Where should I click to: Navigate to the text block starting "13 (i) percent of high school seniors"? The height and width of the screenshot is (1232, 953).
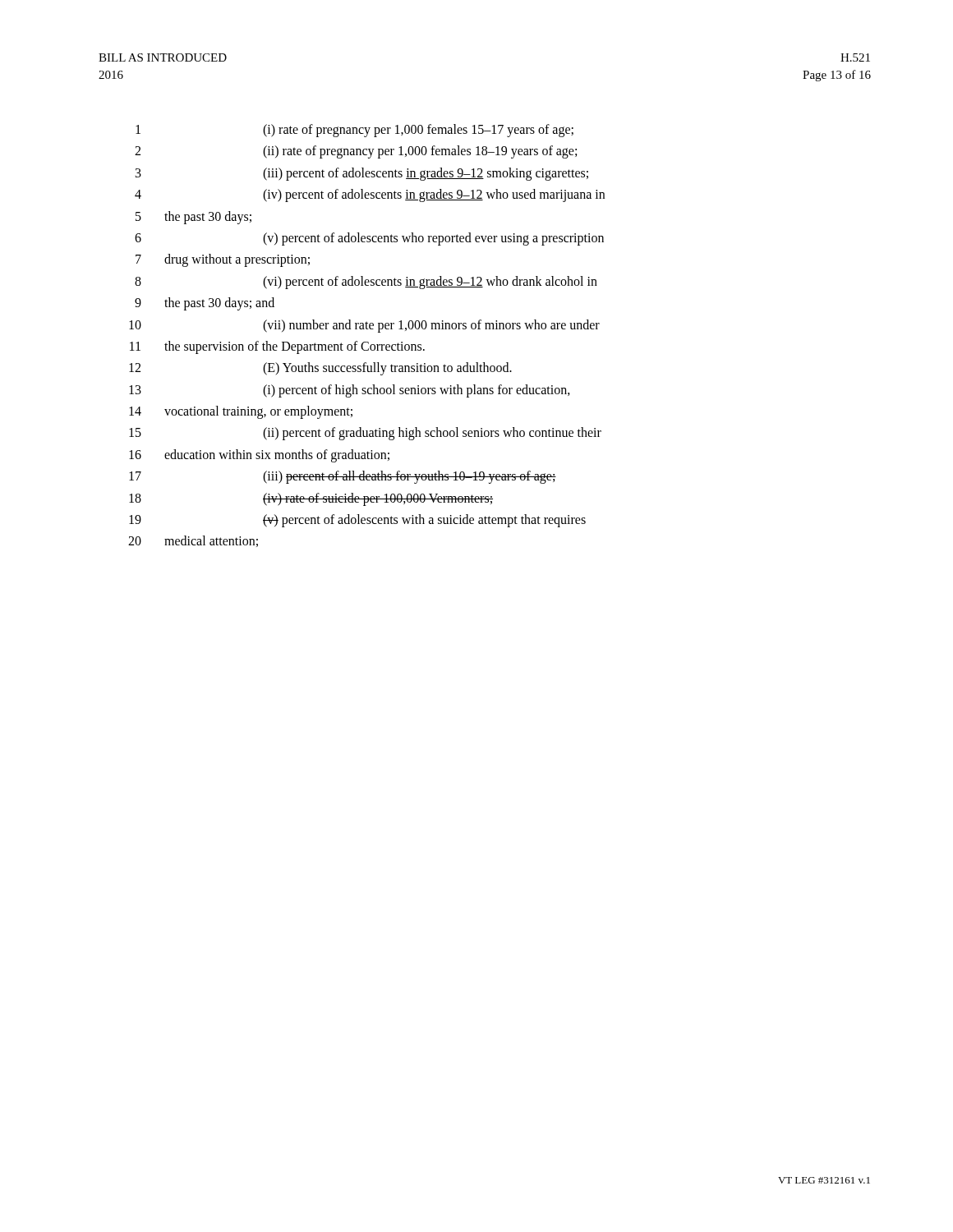click(485, 390)
